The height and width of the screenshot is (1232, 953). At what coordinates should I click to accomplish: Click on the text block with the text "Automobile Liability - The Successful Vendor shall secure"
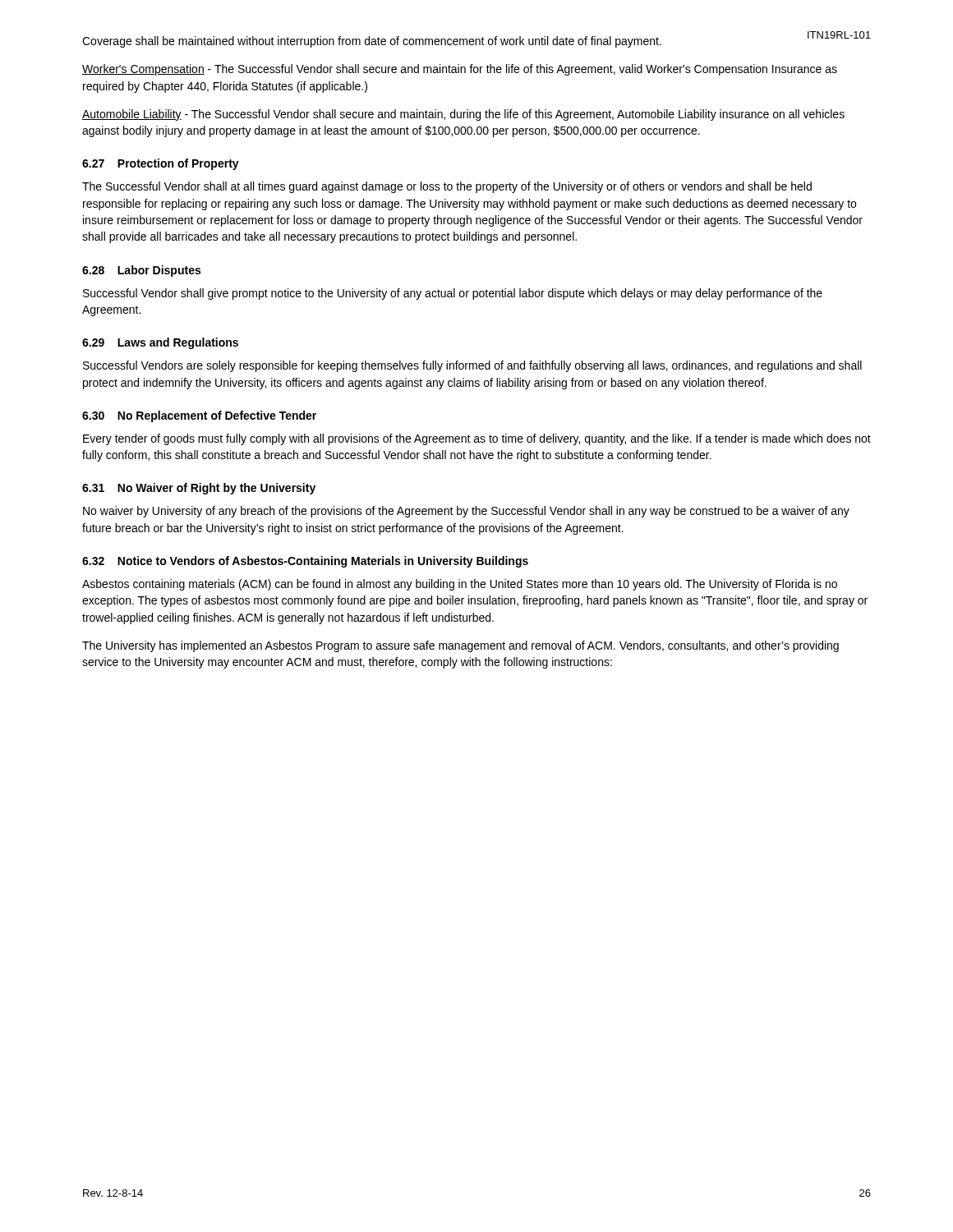point(463,122)
